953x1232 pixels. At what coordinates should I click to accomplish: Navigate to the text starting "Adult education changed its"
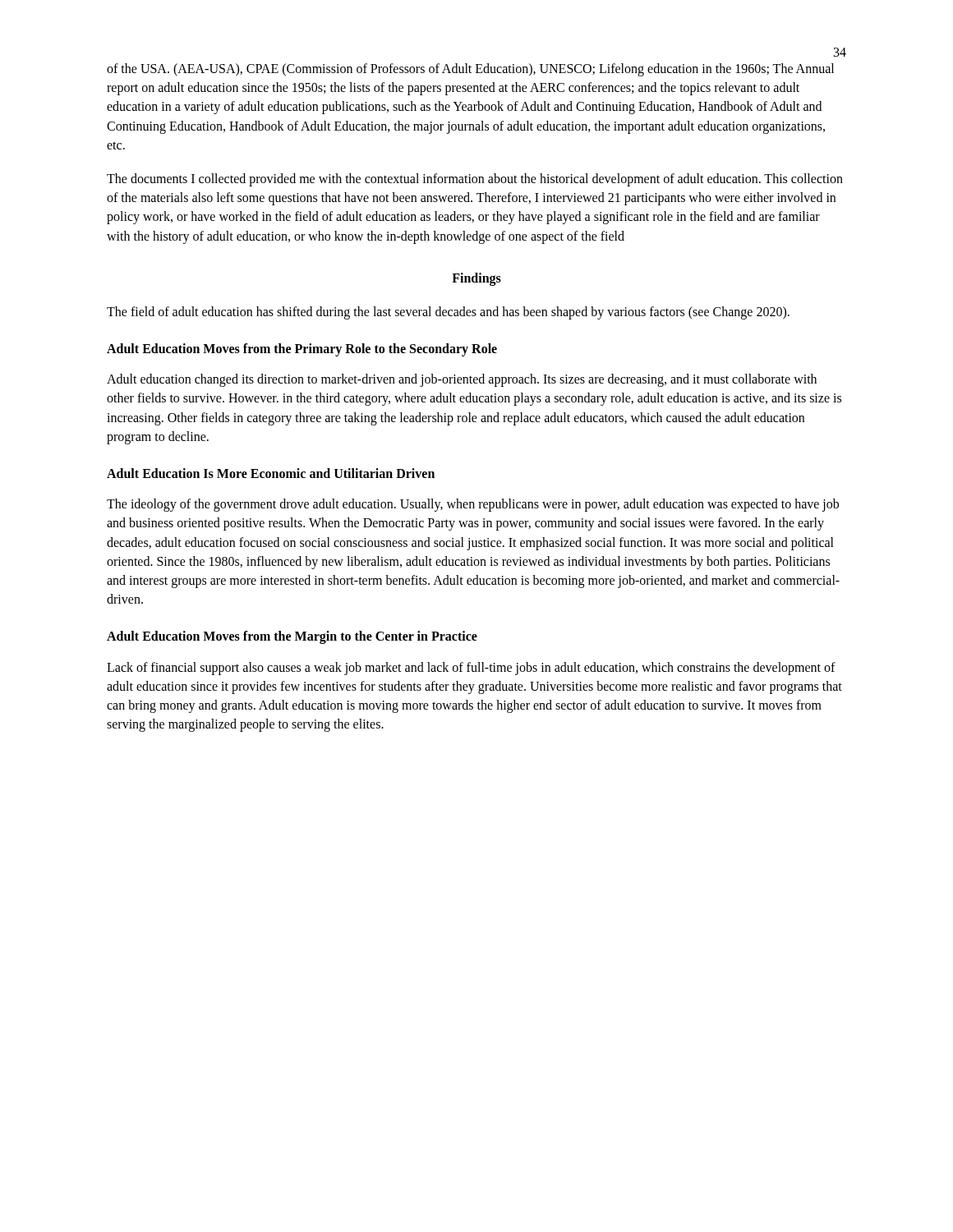[x=474, y=408]
